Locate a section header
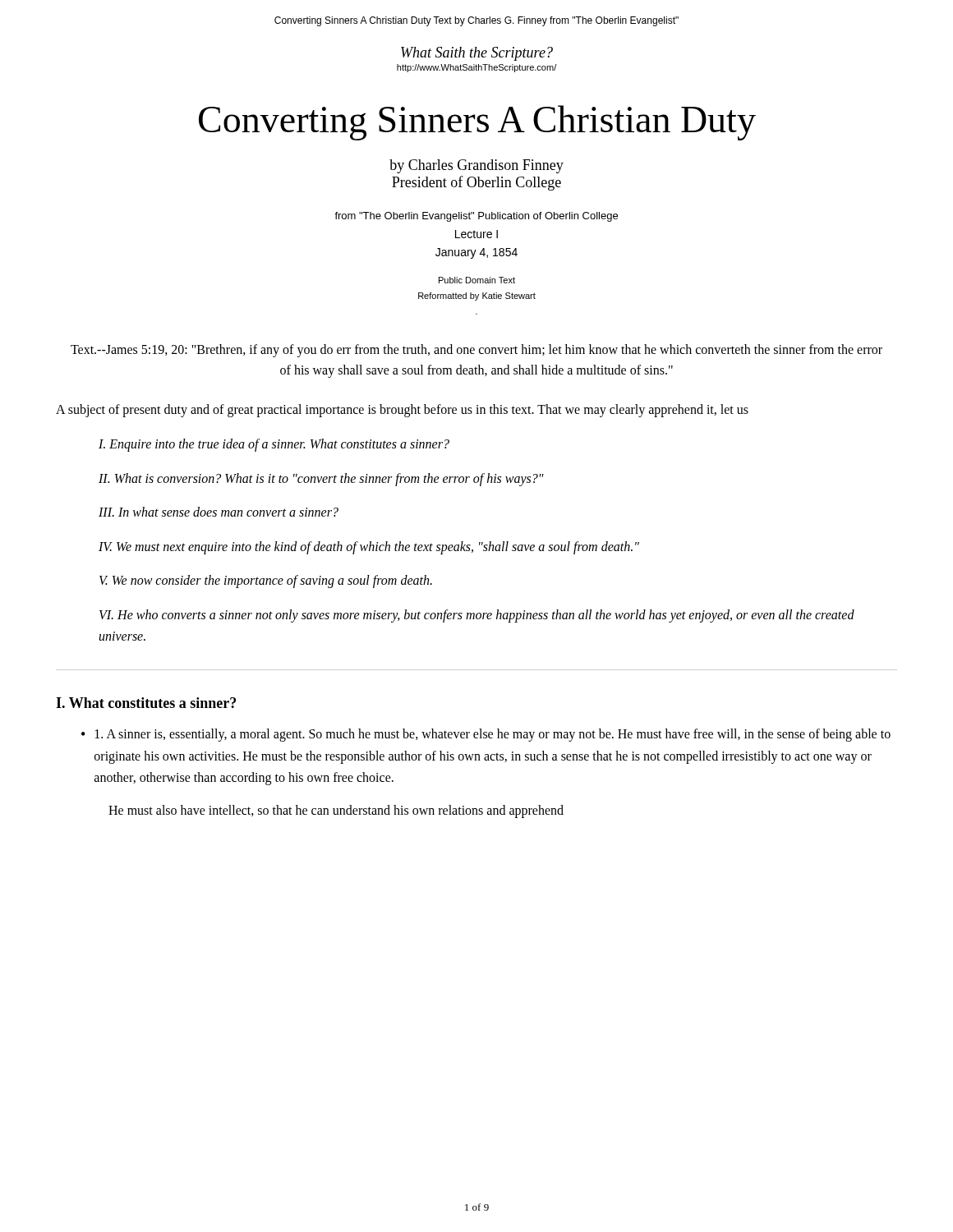953x1232 pixels. pos(146,703)
